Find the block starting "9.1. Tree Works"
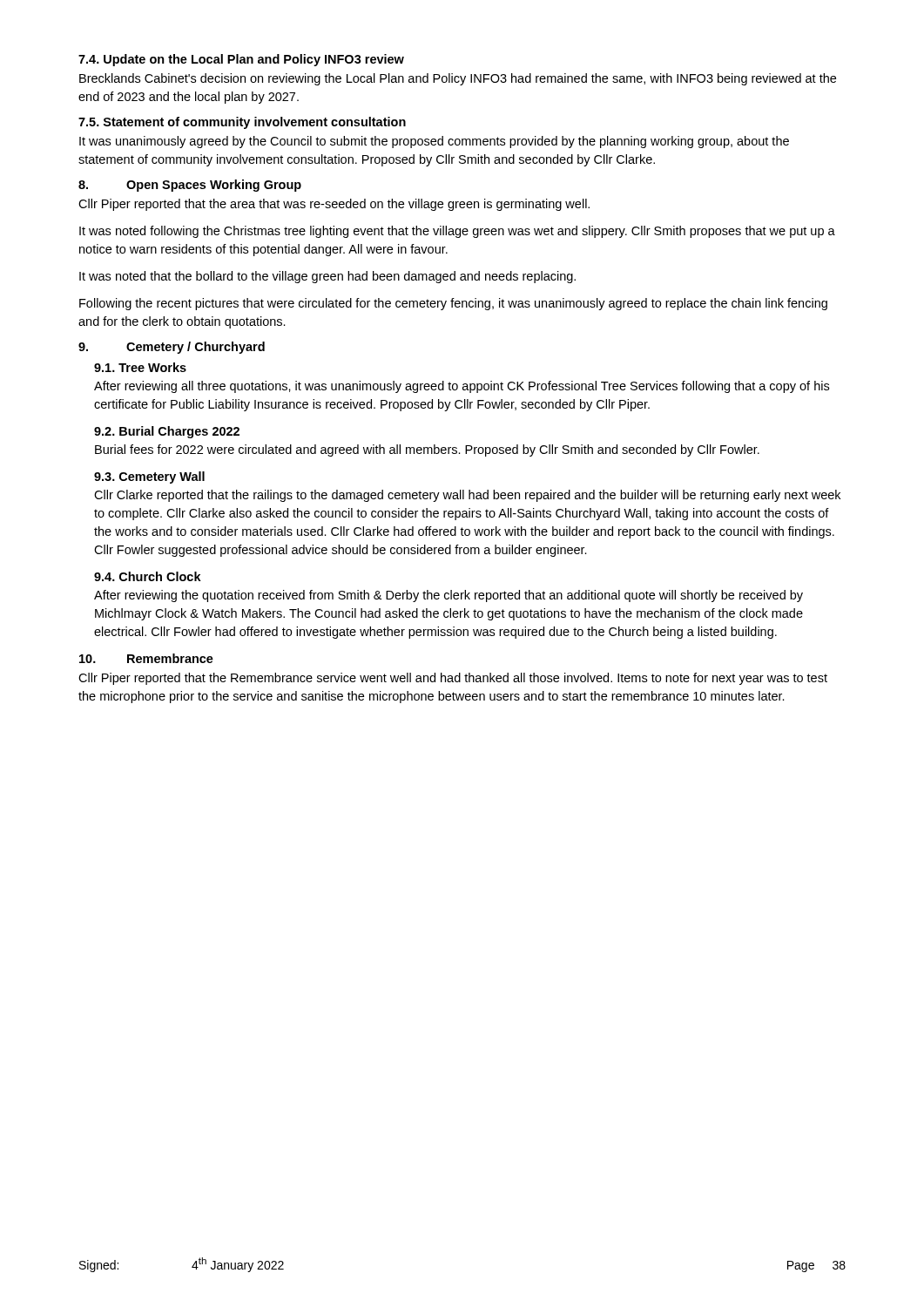 (140, 368)
